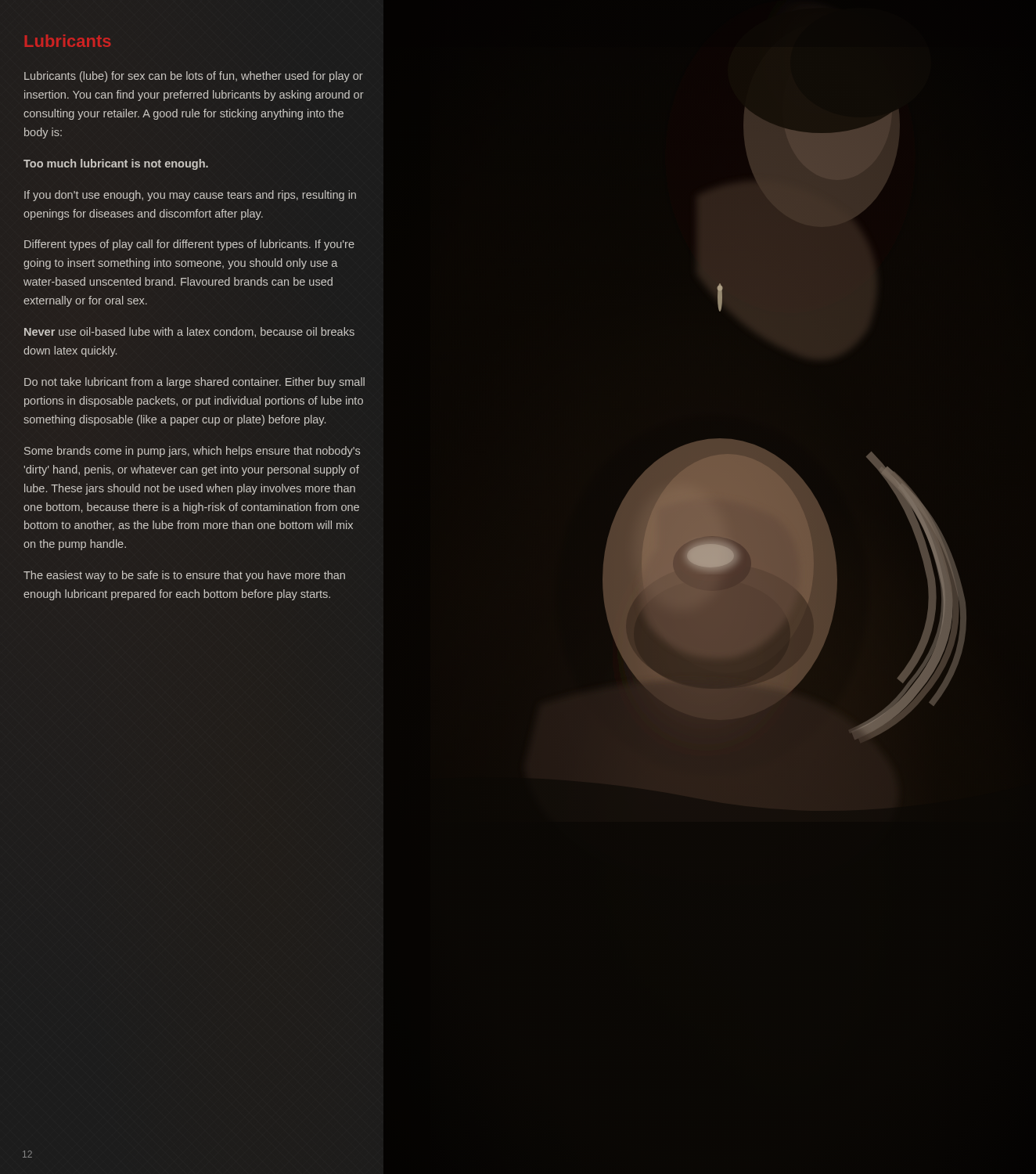Click on the text block containing "Never use oil-based lube with a latex"

tap(189, 341)
